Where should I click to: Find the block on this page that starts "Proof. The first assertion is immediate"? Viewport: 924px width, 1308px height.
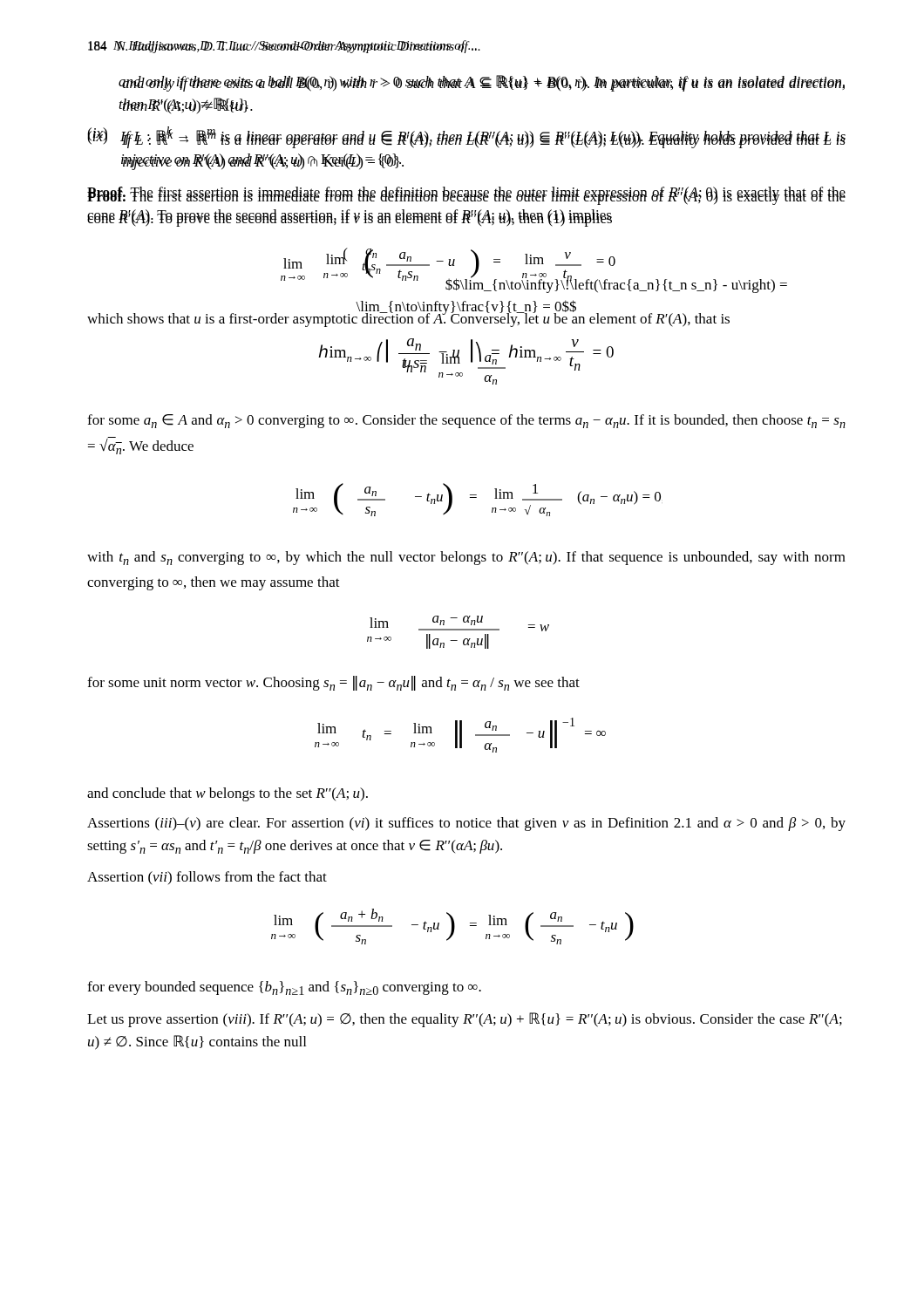pyautogui.click(x=466, y=207)
